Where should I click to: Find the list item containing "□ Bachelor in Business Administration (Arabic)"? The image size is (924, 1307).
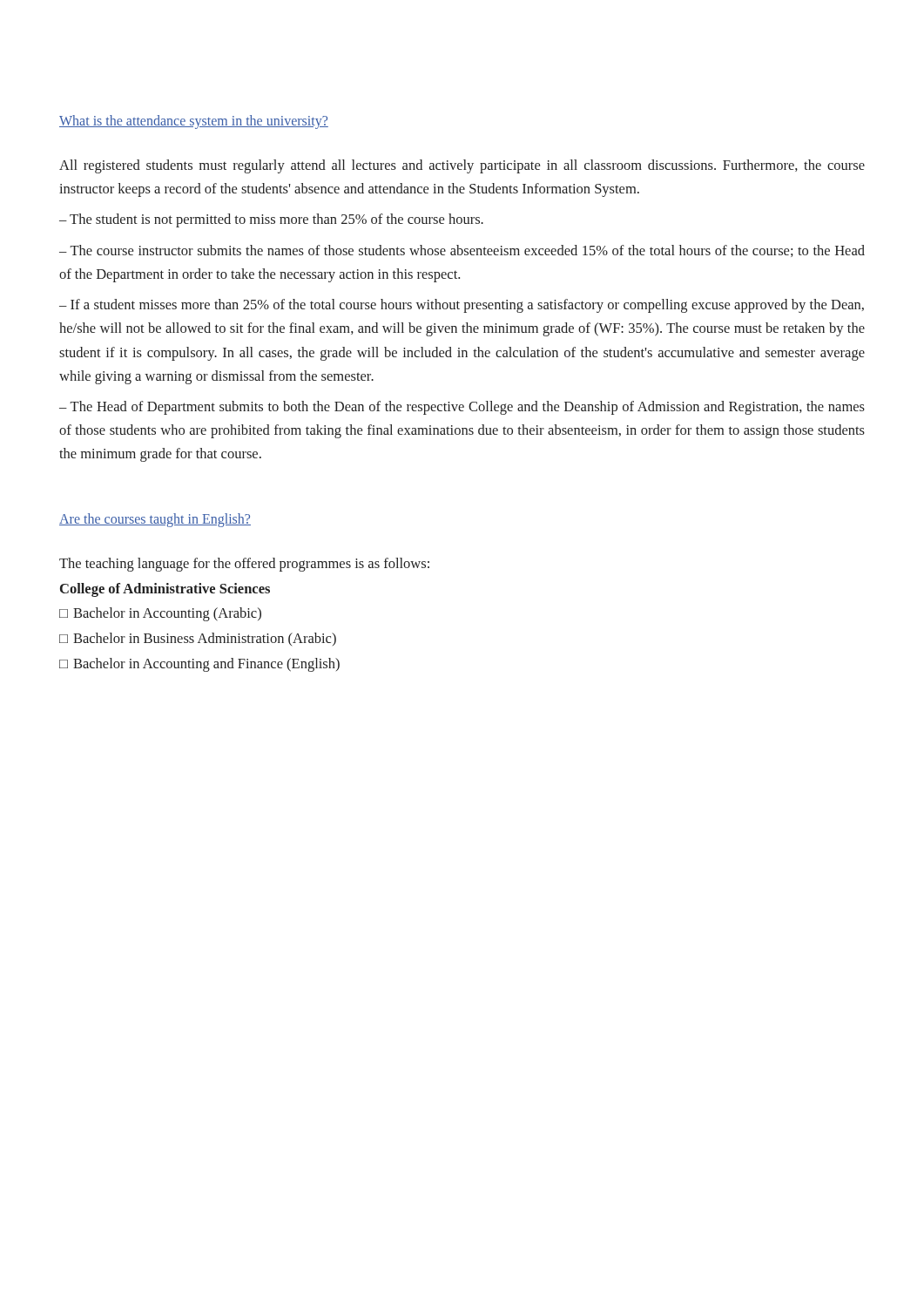tap(198, 638)
